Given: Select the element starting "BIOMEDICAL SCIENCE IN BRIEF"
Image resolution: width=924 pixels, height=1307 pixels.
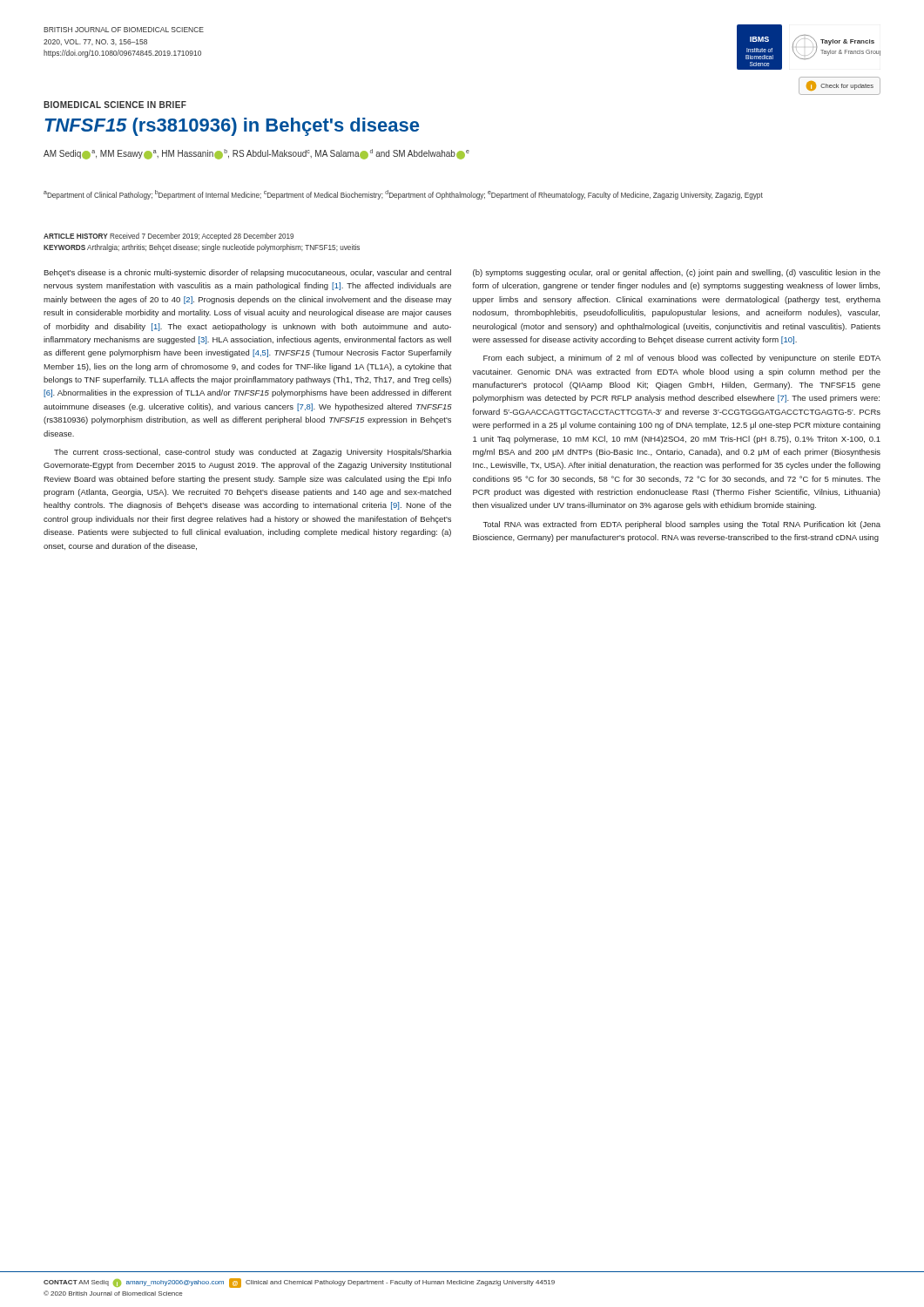Looking at the screenshot, I should (115, 105).
